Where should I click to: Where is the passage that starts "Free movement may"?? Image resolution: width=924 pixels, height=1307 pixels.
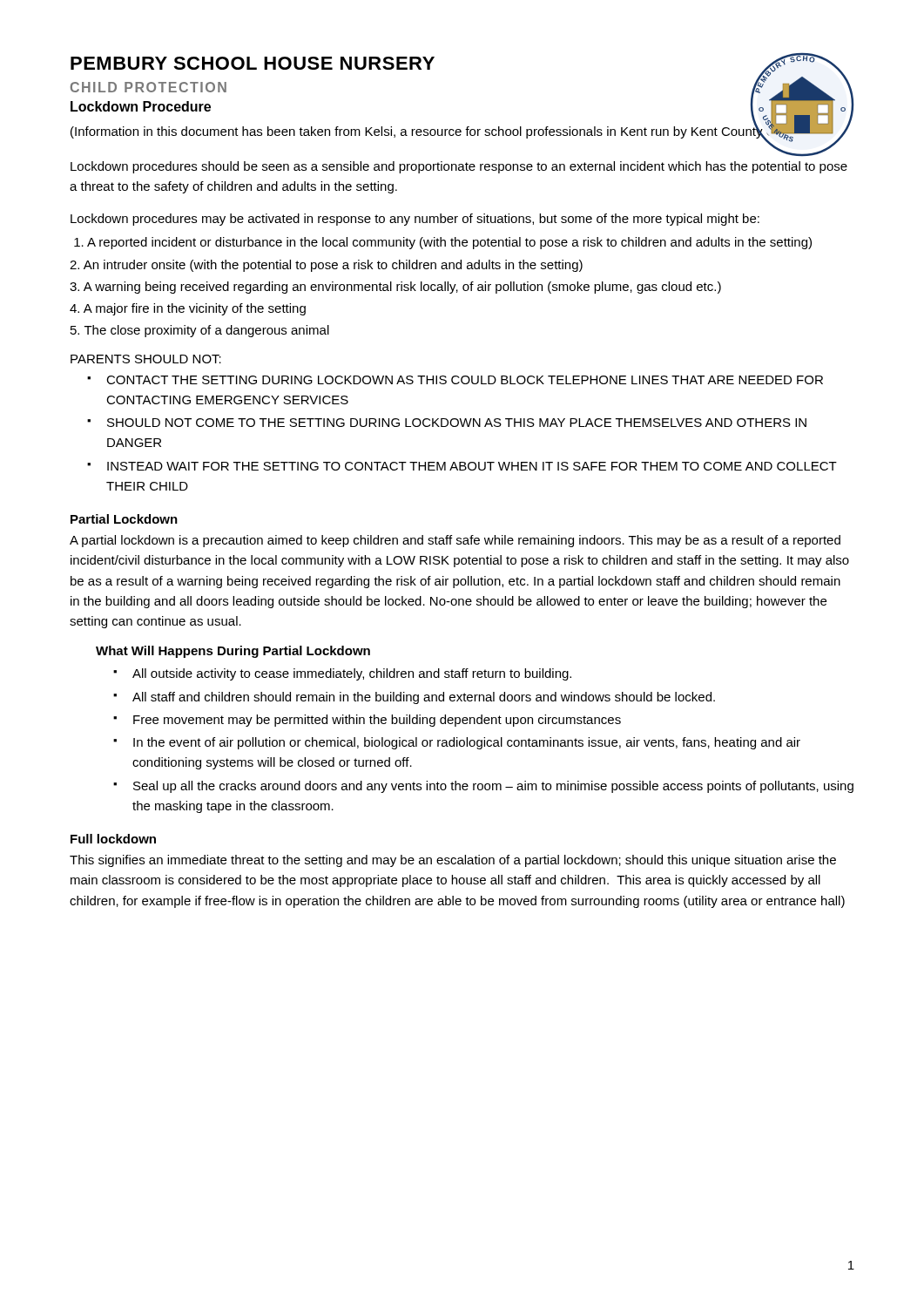click(484, 719)
